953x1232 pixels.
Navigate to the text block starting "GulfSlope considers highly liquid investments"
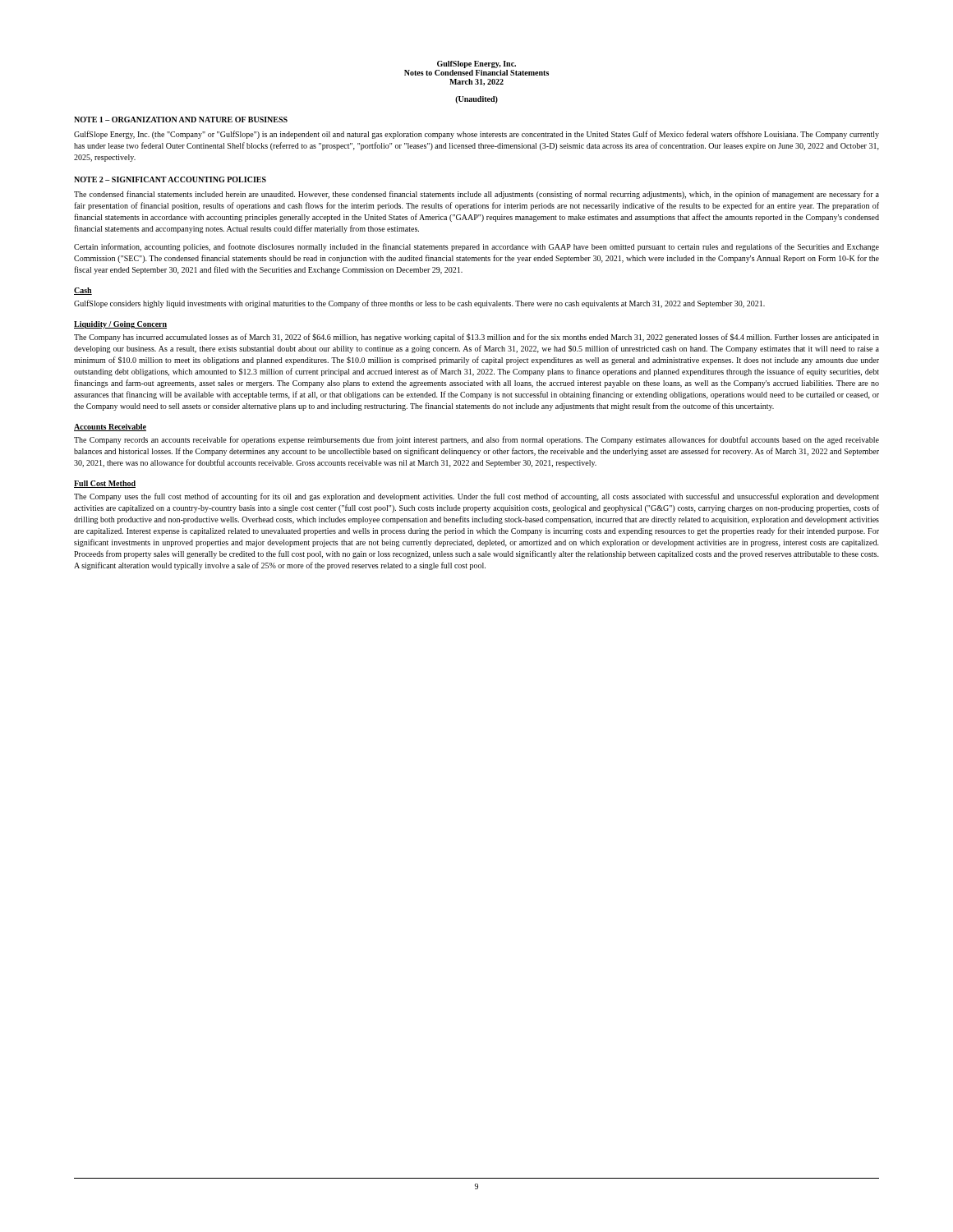coord(420,304)
